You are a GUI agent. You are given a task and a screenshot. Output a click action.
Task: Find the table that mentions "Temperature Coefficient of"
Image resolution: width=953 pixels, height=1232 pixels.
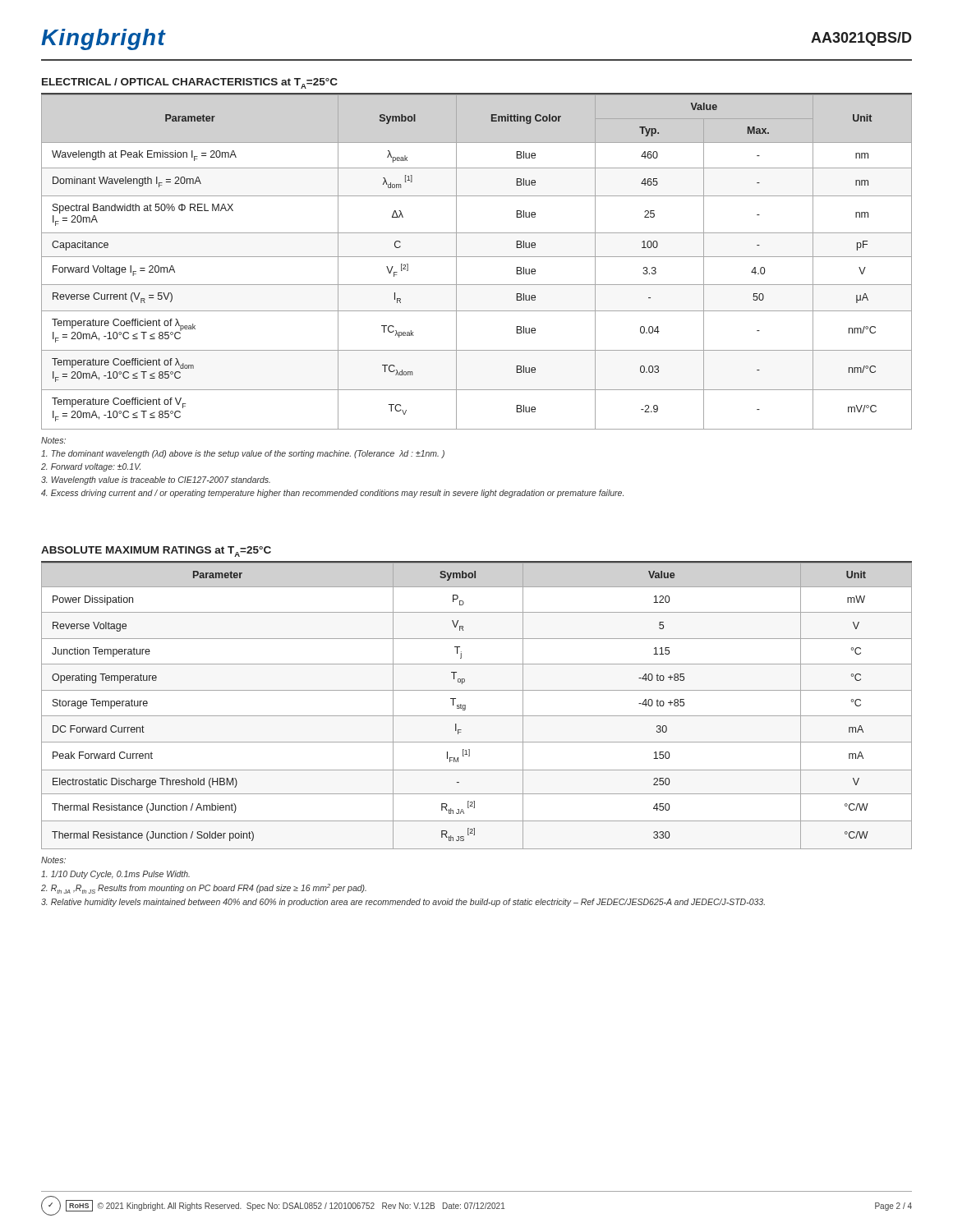coord(476,262)
